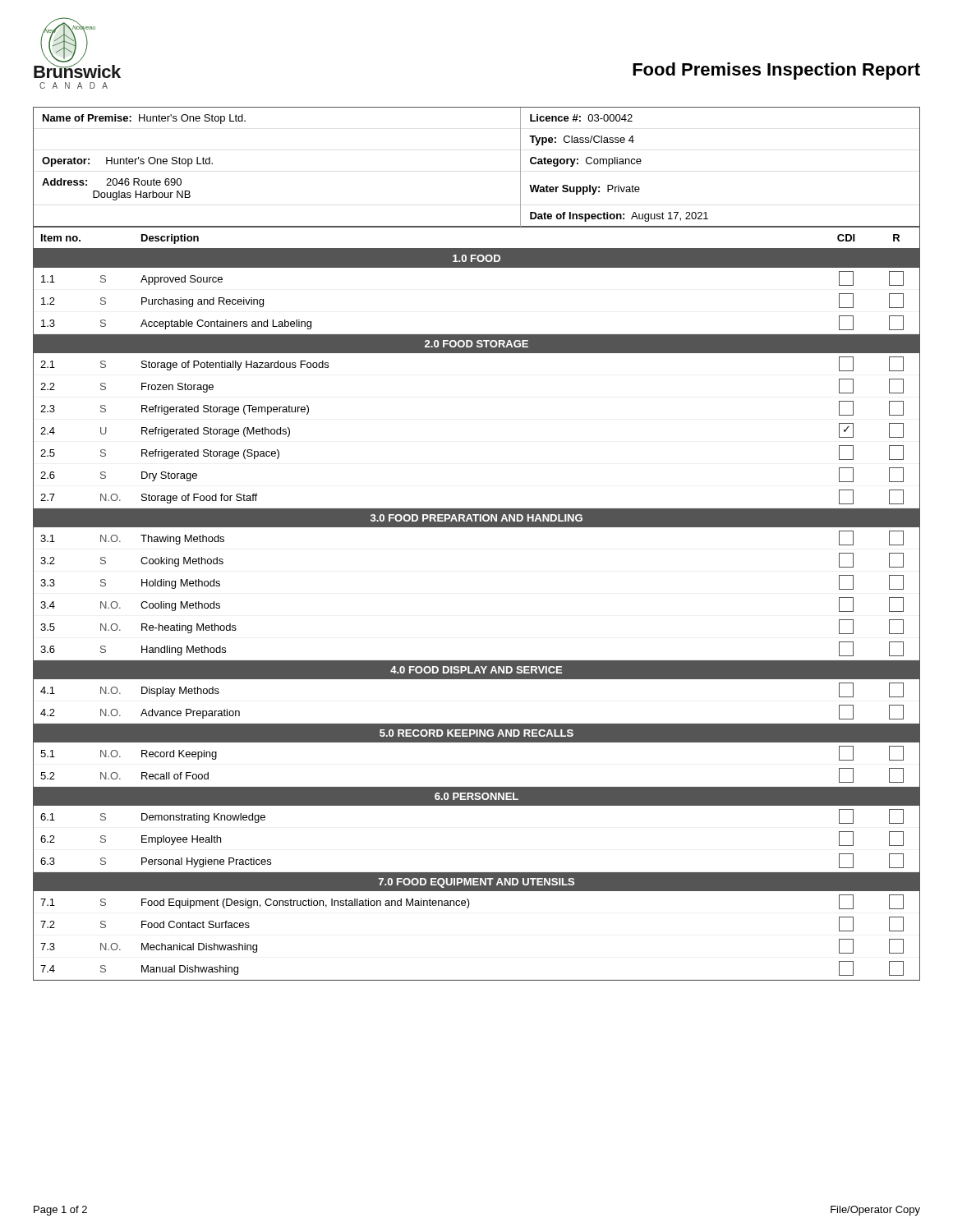953x1232 pixels.
Task: Click on the table containing "Item no. Description"
Action: (476, 603)
